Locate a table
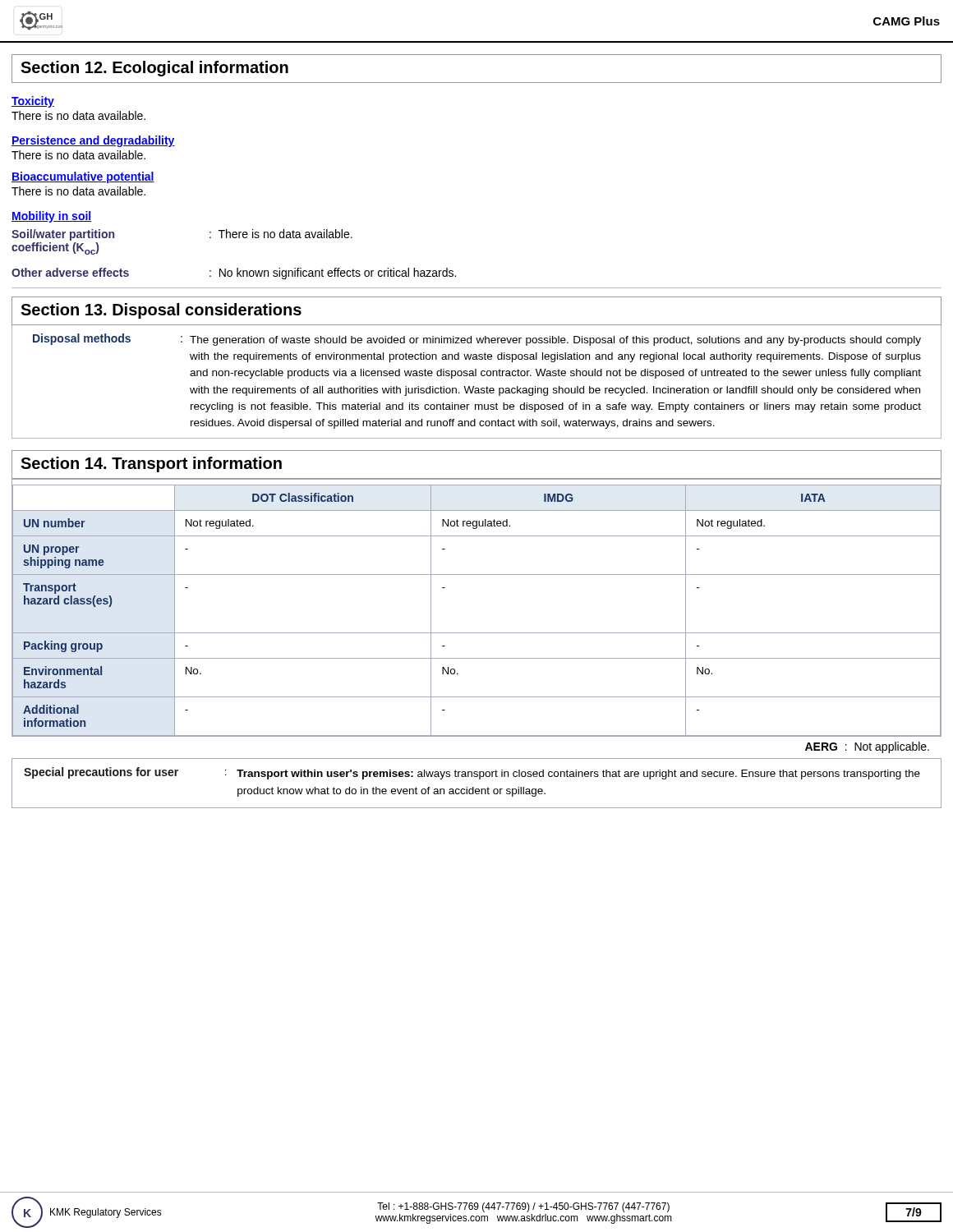Image resolution: width=953 pixels, height=1232 pixels. coord(476,608)
